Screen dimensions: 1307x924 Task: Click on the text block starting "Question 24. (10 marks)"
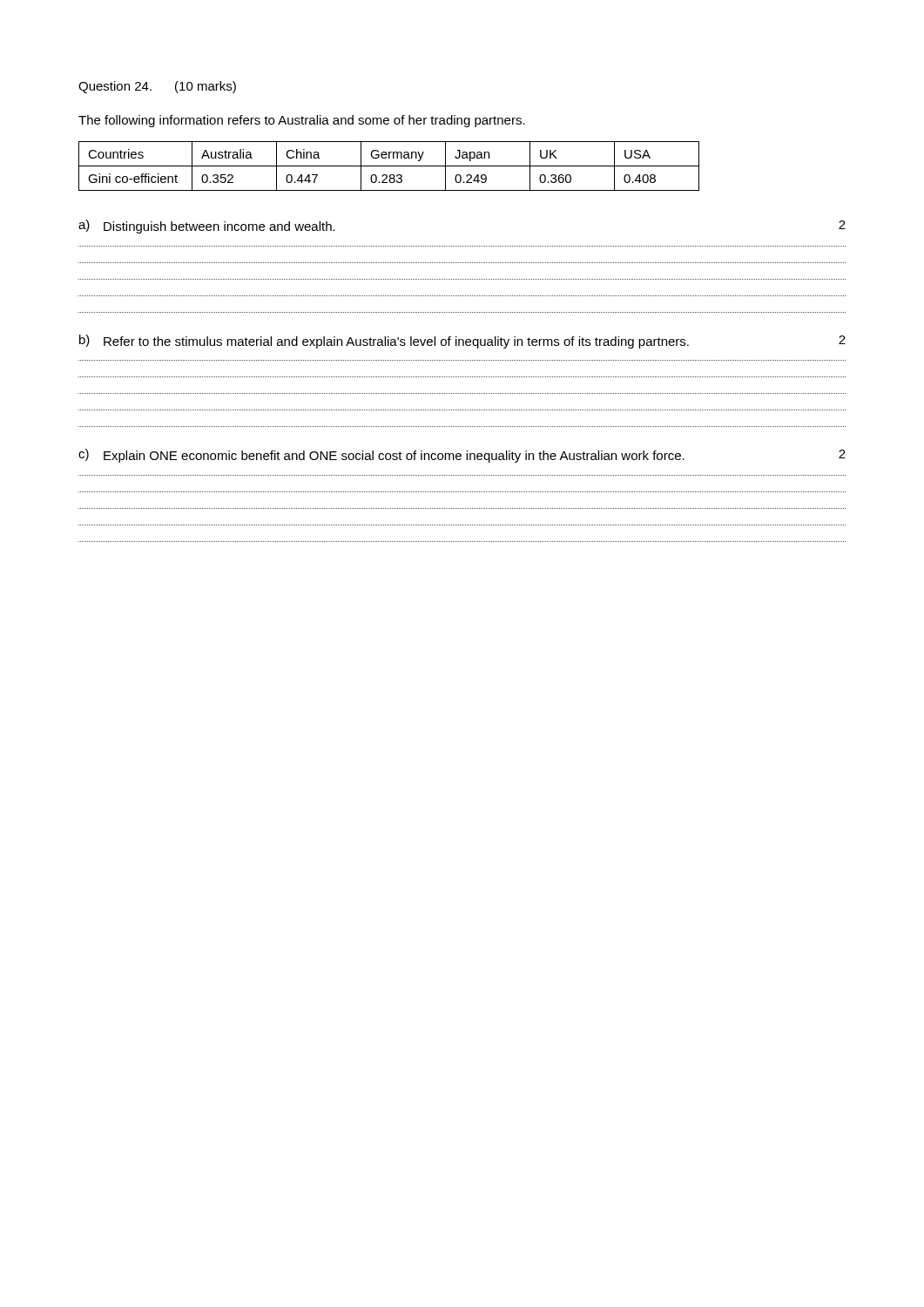(157, 86)
